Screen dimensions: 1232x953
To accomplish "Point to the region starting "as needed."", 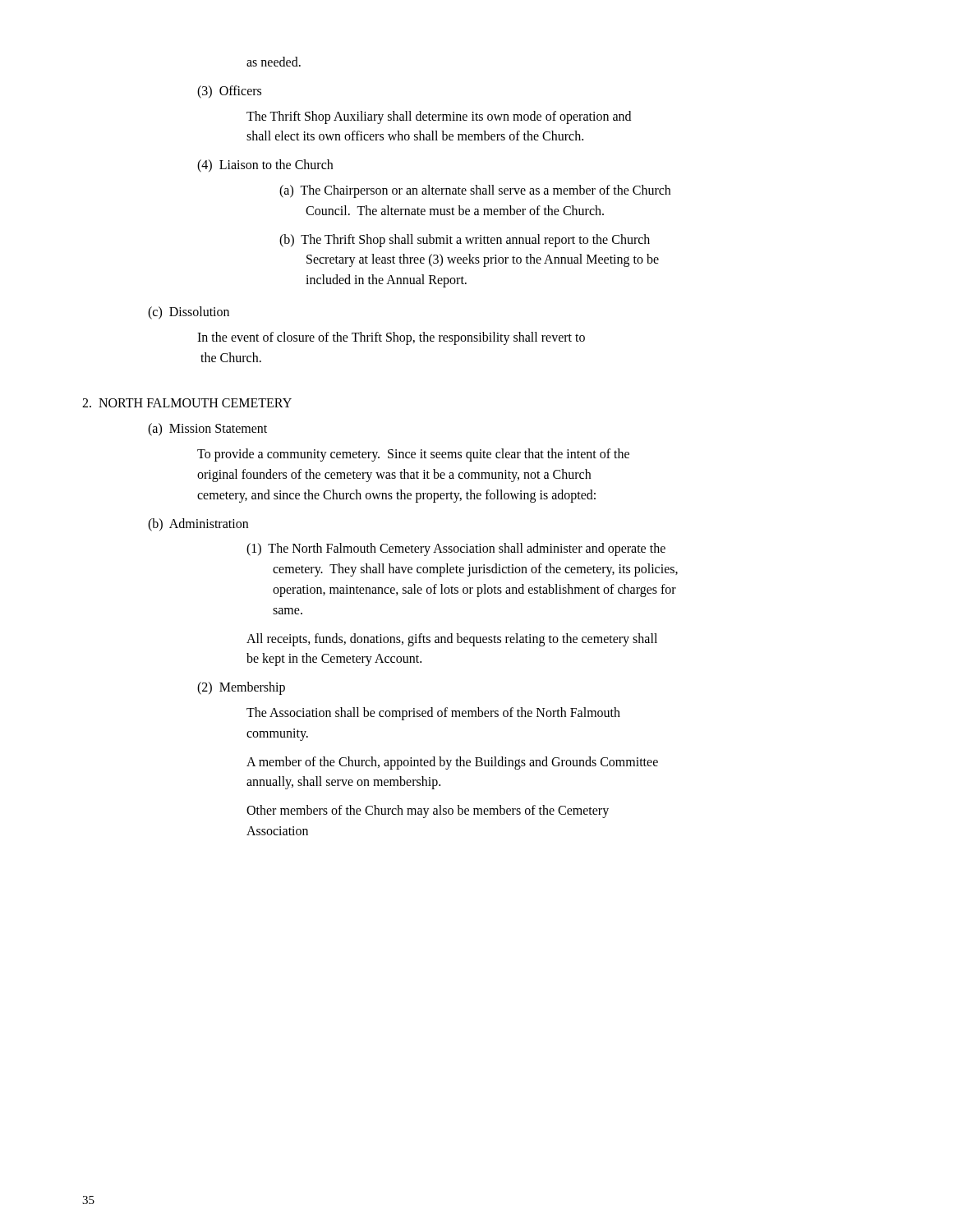I will tap(274, 62).
